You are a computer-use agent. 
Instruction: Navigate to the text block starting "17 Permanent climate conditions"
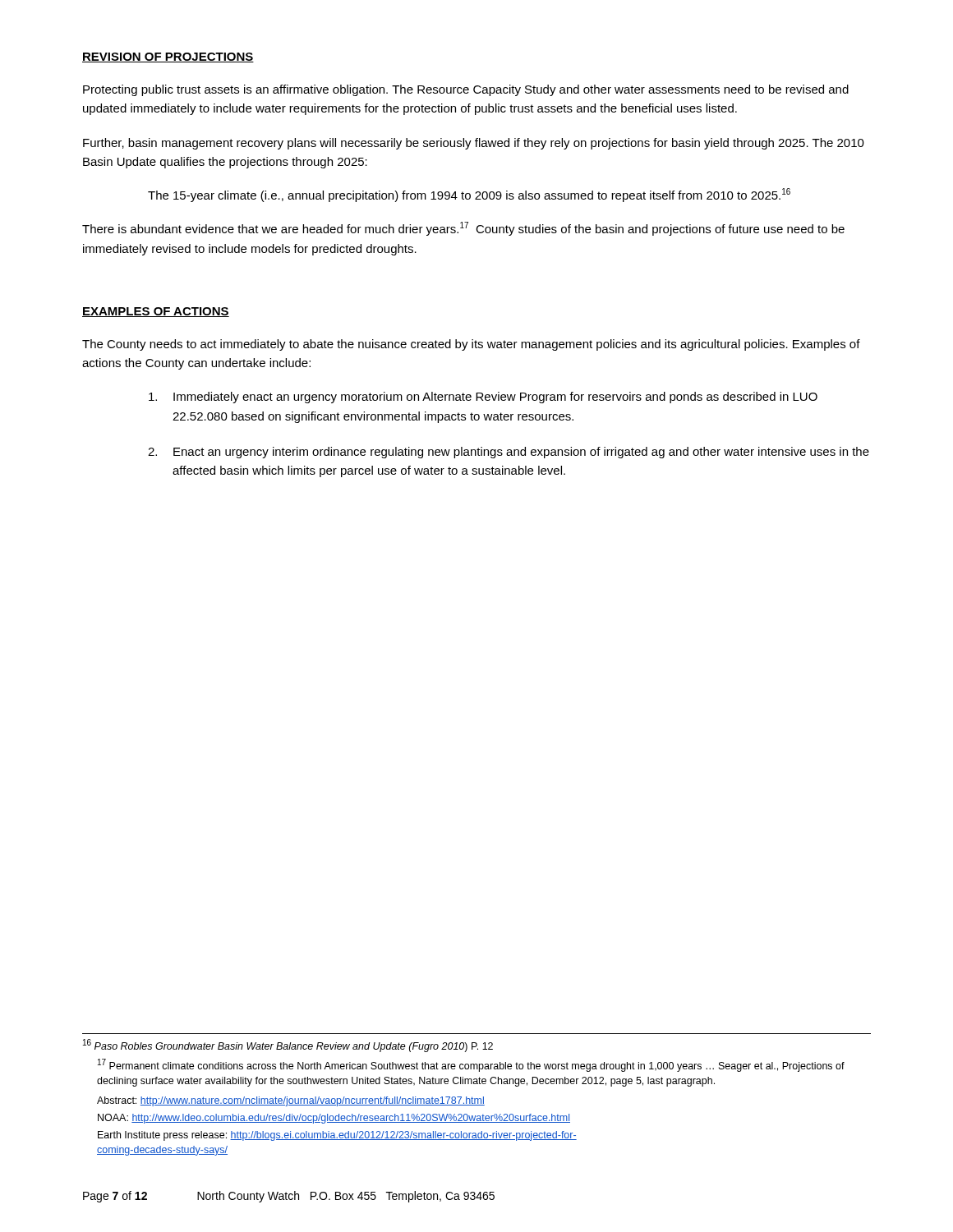pos(484,1108)
